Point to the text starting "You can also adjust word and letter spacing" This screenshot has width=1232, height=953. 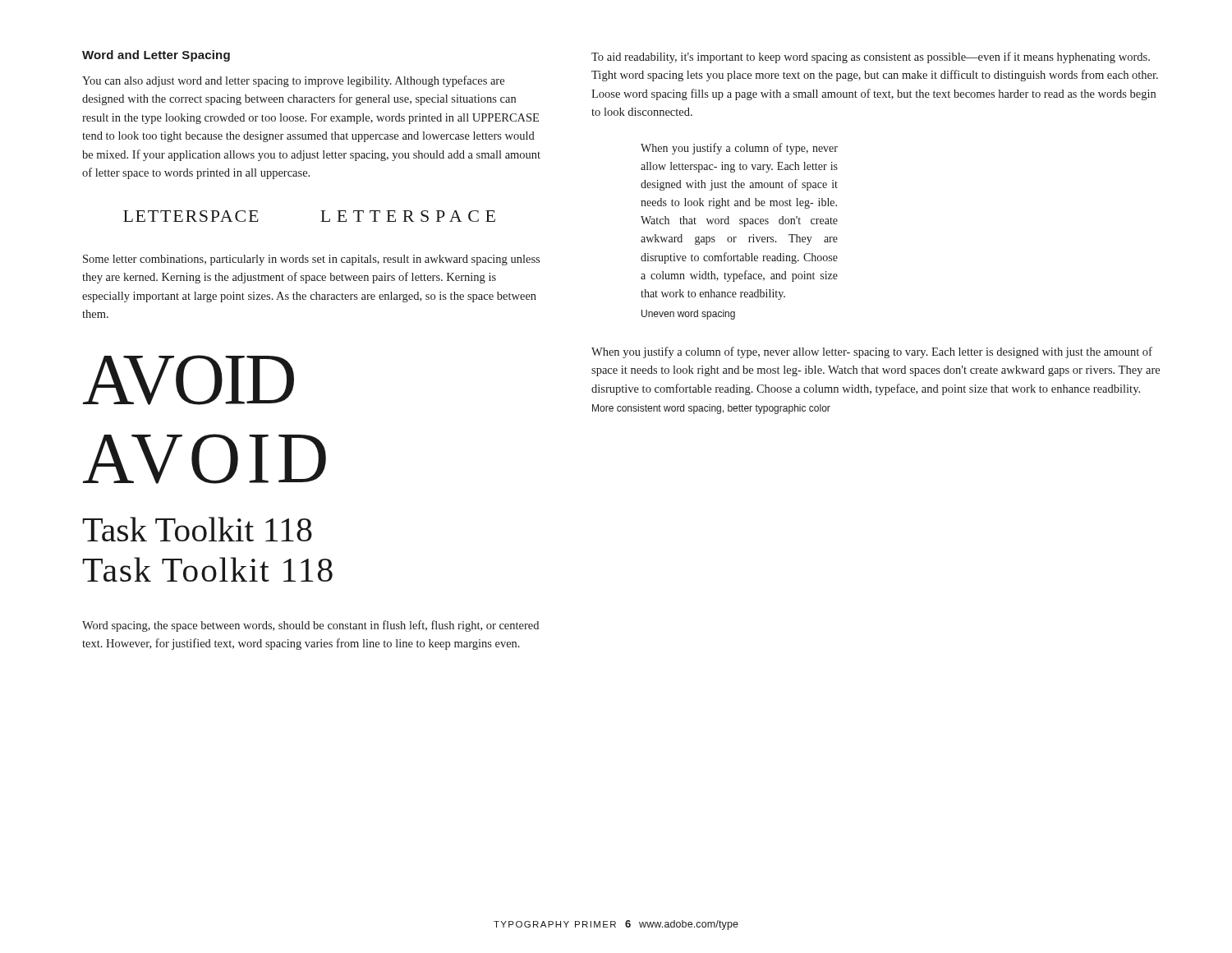(x=311, y=127)
